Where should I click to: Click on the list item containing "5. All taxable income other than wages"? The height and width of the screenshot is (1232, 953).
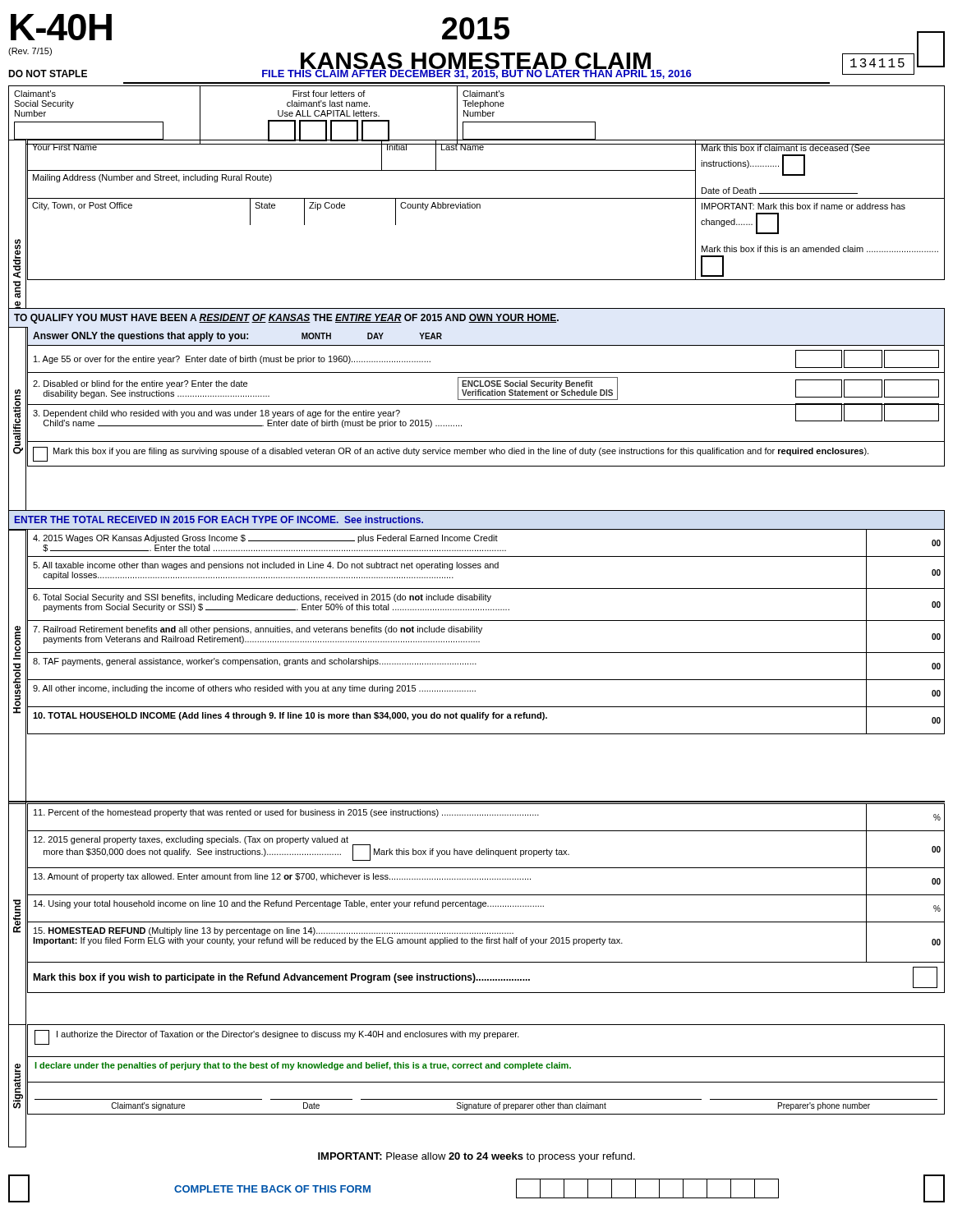[x=488, y=572]
